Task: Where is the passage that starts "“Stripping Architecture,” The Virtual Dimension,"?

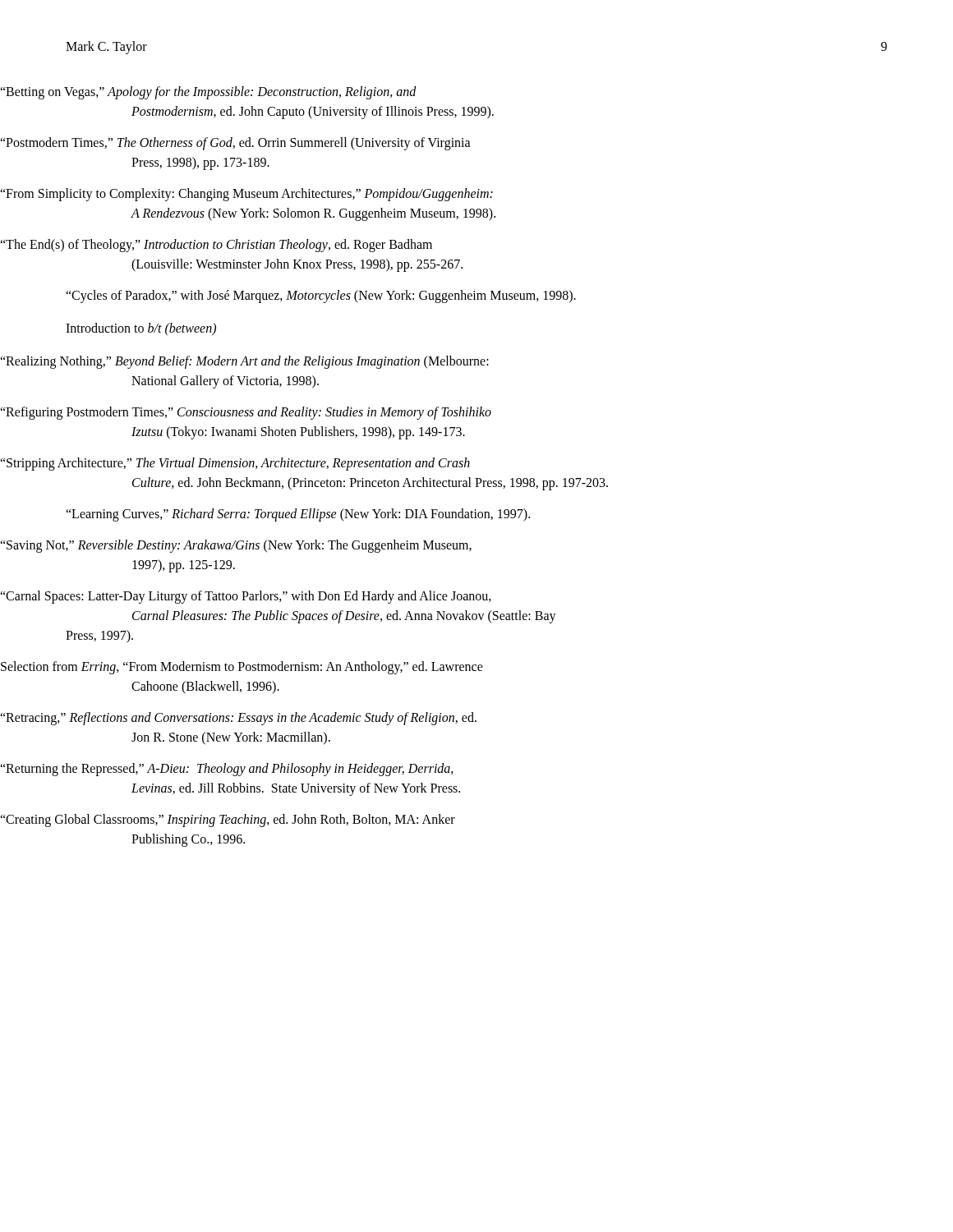Action: [476, 473]
